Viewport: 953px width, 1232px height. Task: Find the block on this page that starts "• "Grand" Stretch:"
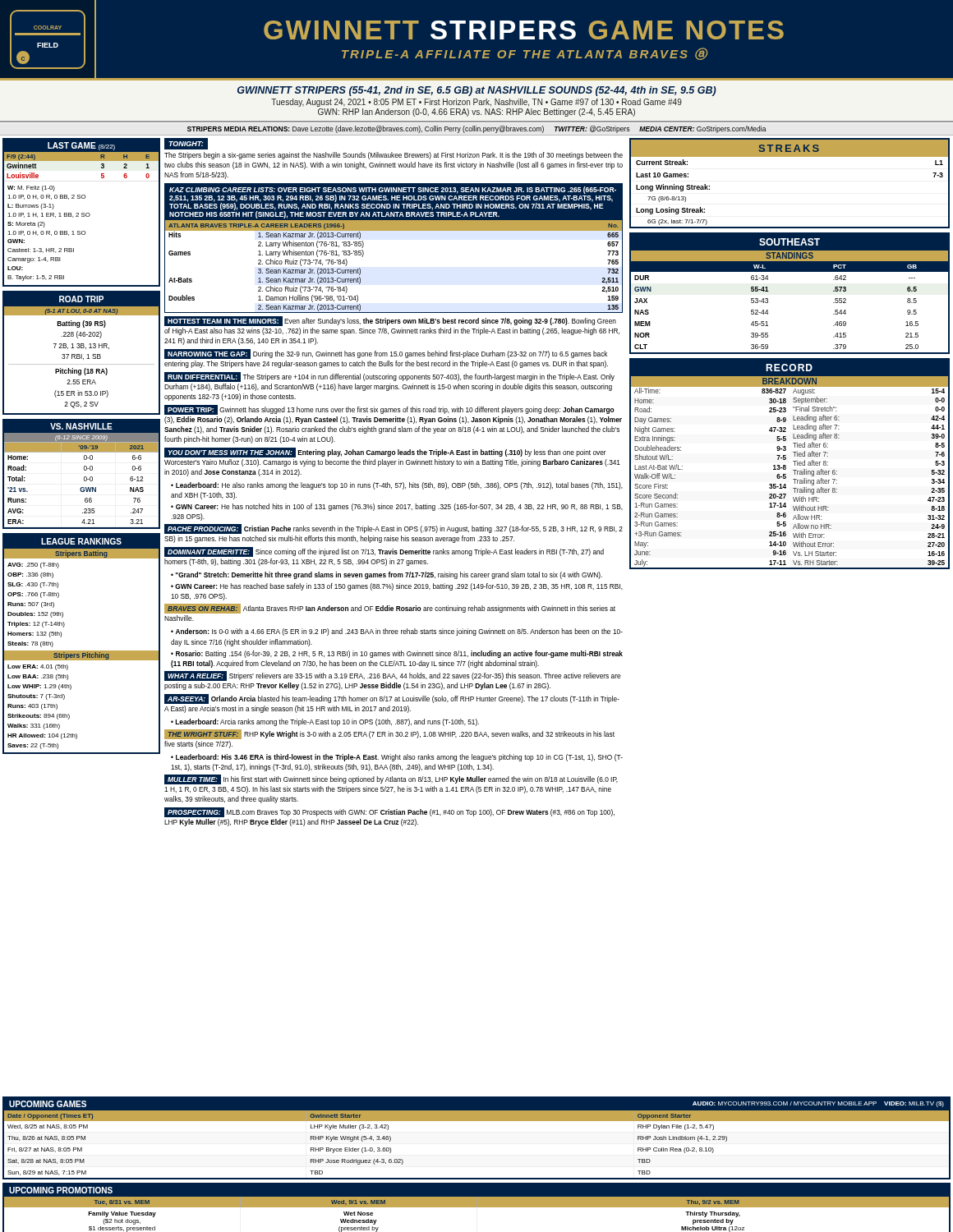[x=387, y=575]
